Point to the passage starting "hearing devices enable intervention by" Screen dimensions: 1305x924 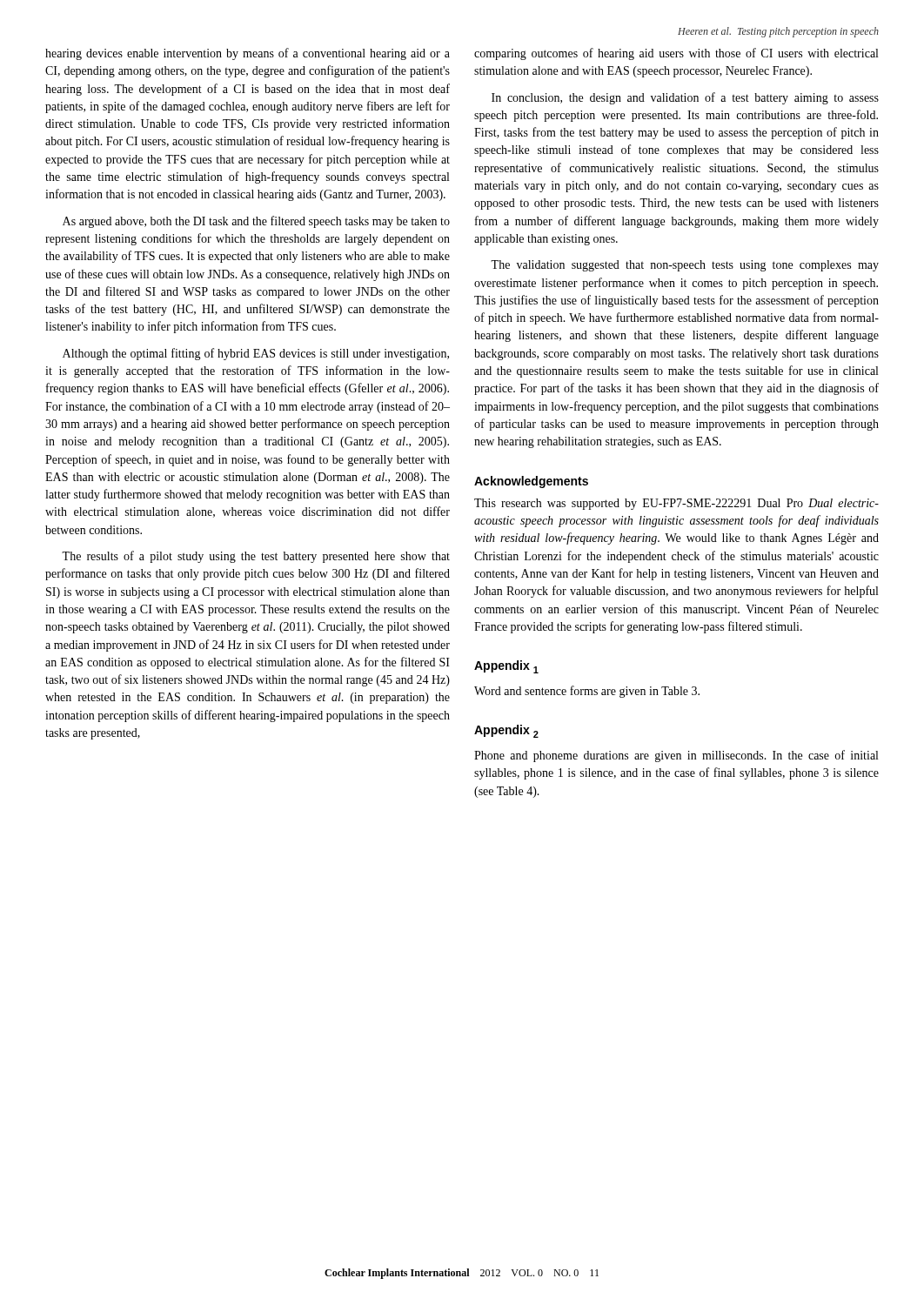point(248,125)
